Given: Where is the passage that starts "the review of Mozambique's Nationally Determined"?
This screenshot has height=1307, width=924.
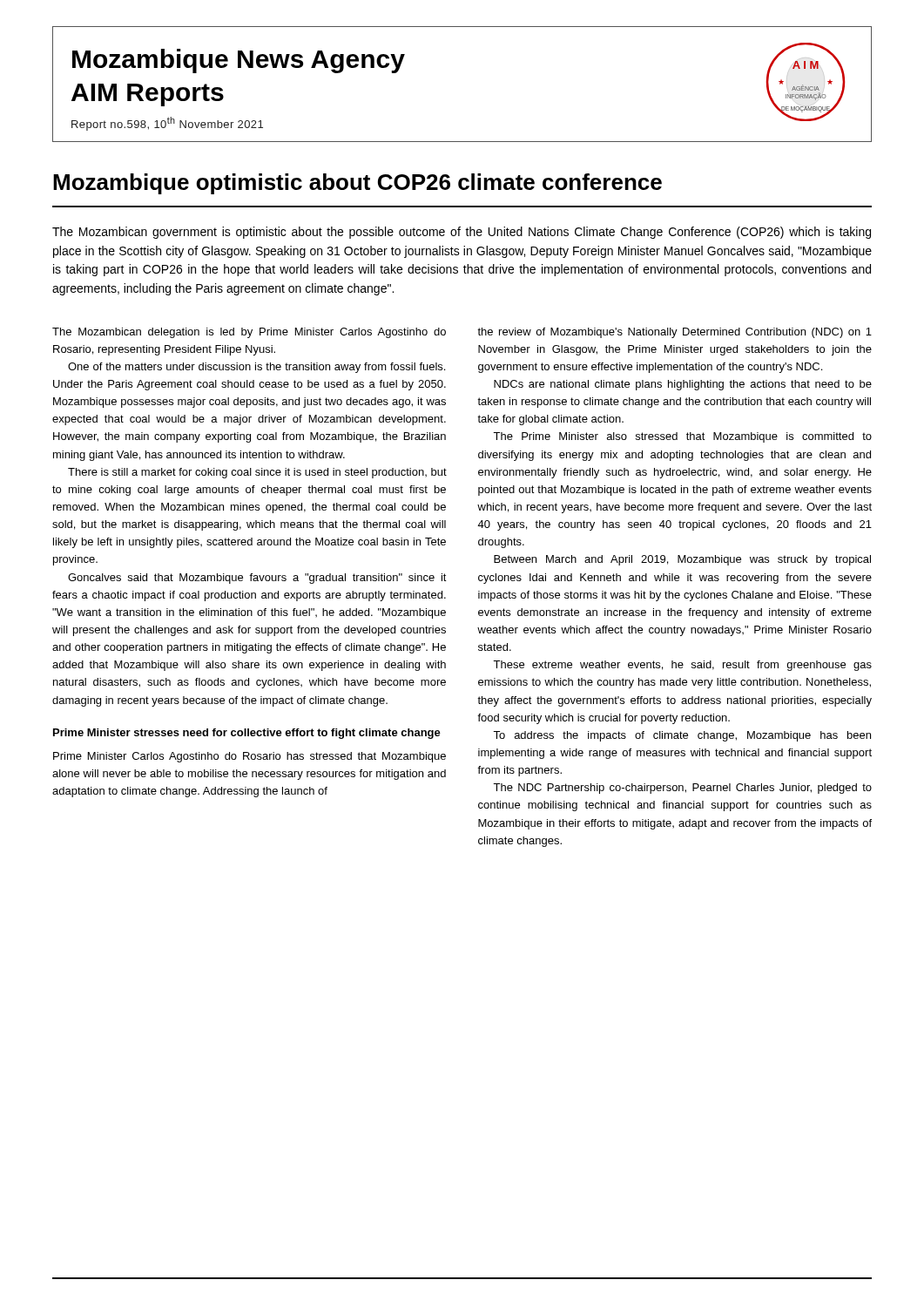Looking at the screenshot, I should 675,586.
